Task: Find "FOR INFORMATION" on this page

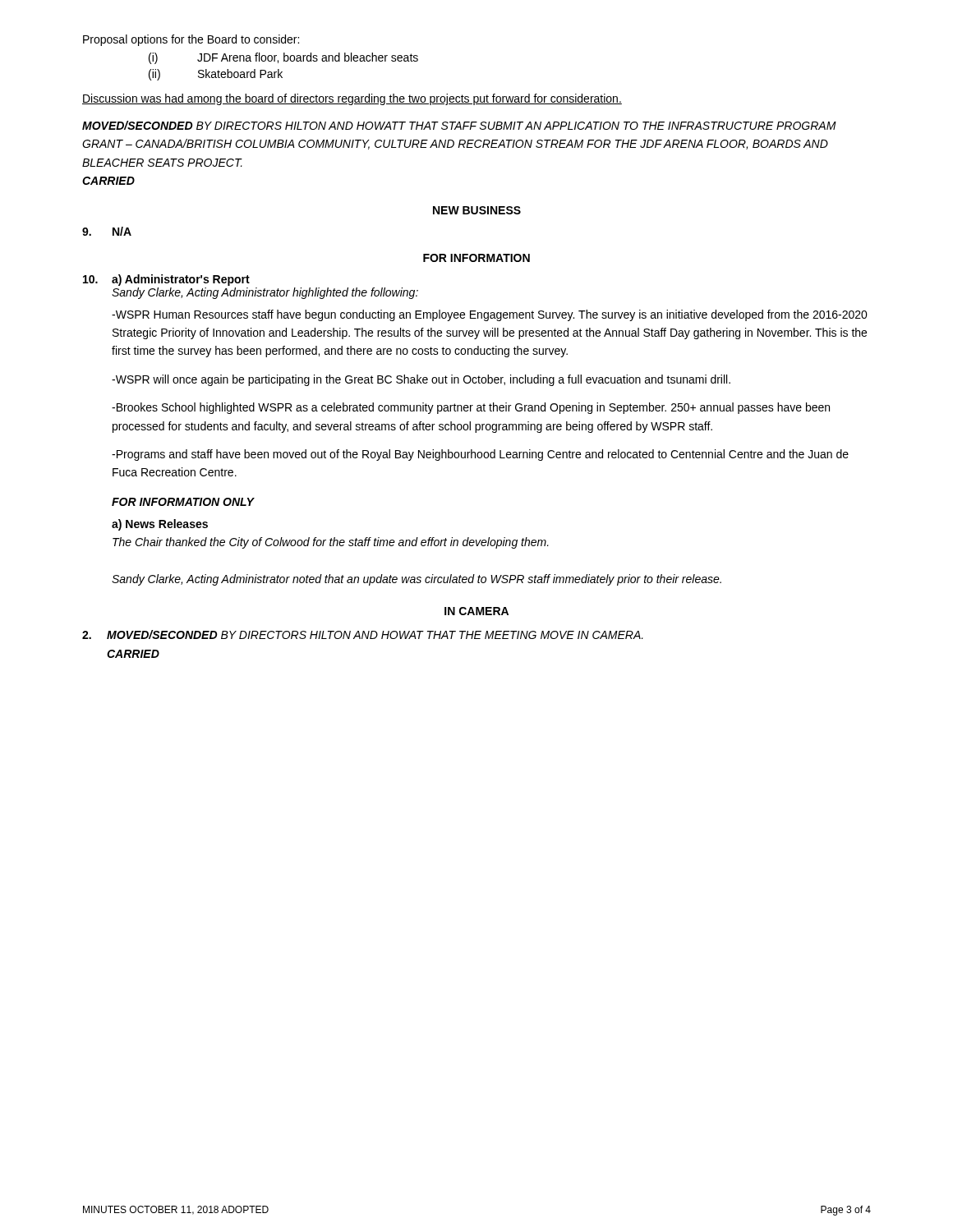Action: click(476, 258)
